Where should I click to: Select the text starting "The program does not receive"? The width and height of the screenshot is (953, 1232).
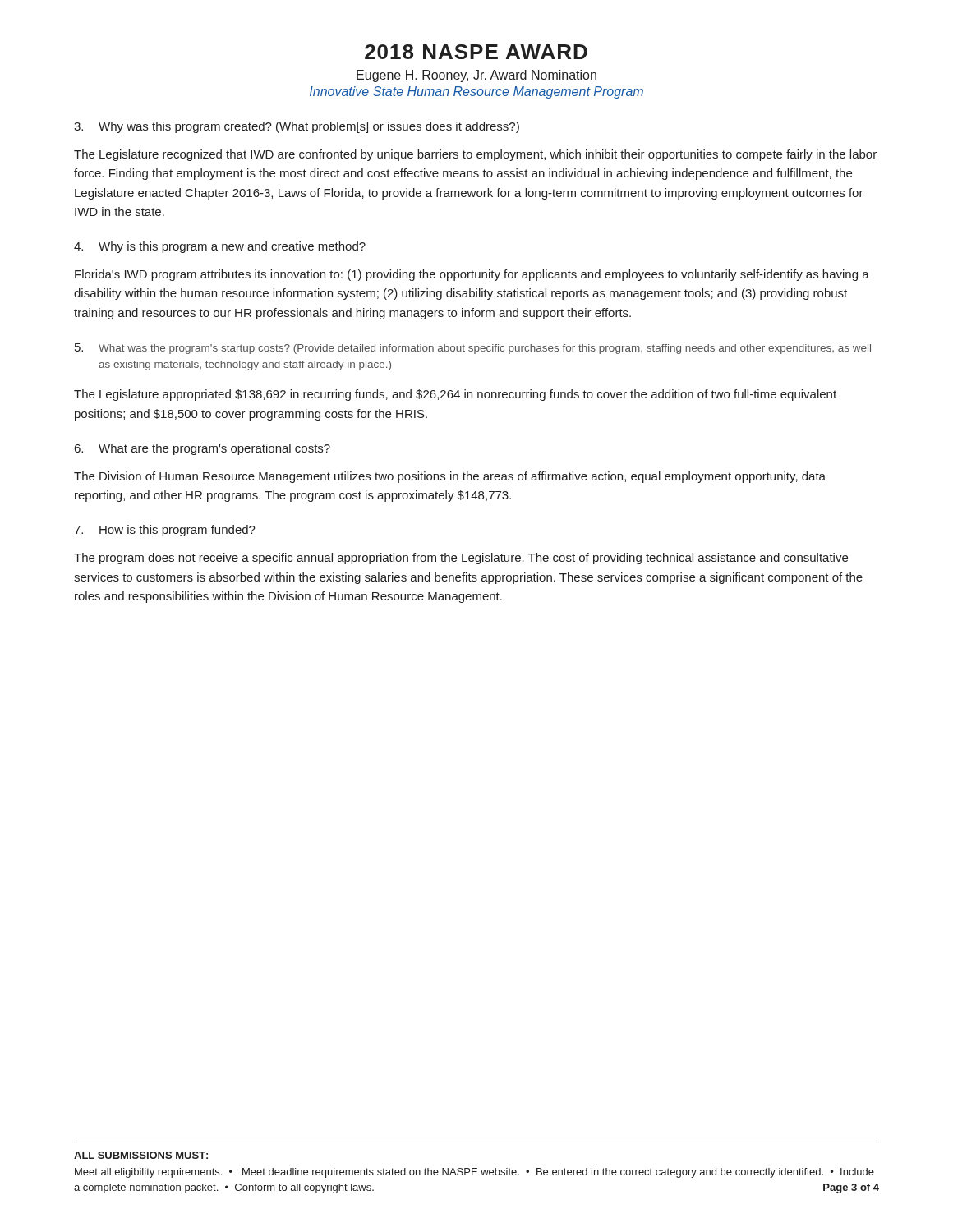click(x=468, y=577)
